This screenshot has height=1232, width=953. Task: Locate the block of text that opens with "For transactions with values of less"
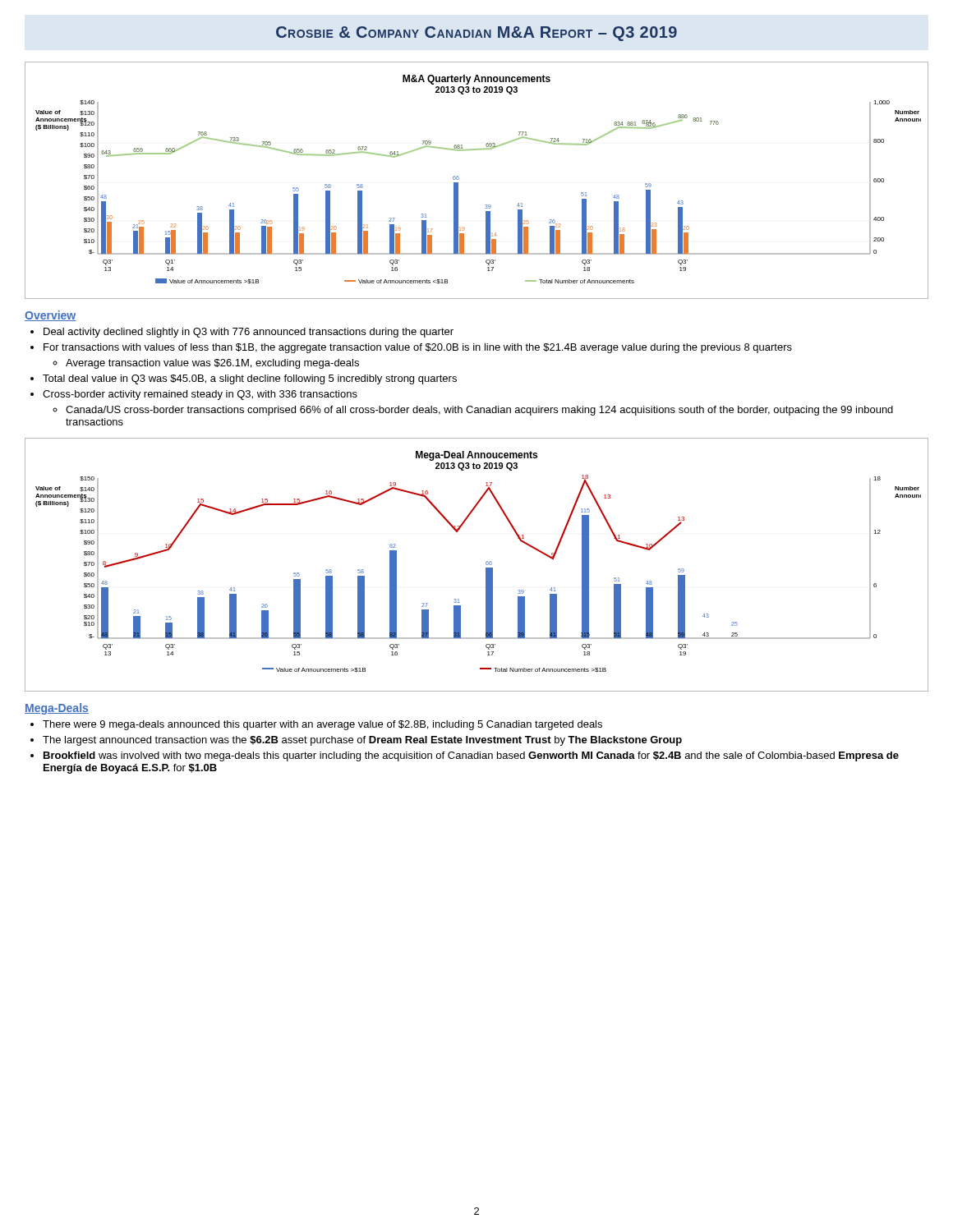tap(417, 347)
